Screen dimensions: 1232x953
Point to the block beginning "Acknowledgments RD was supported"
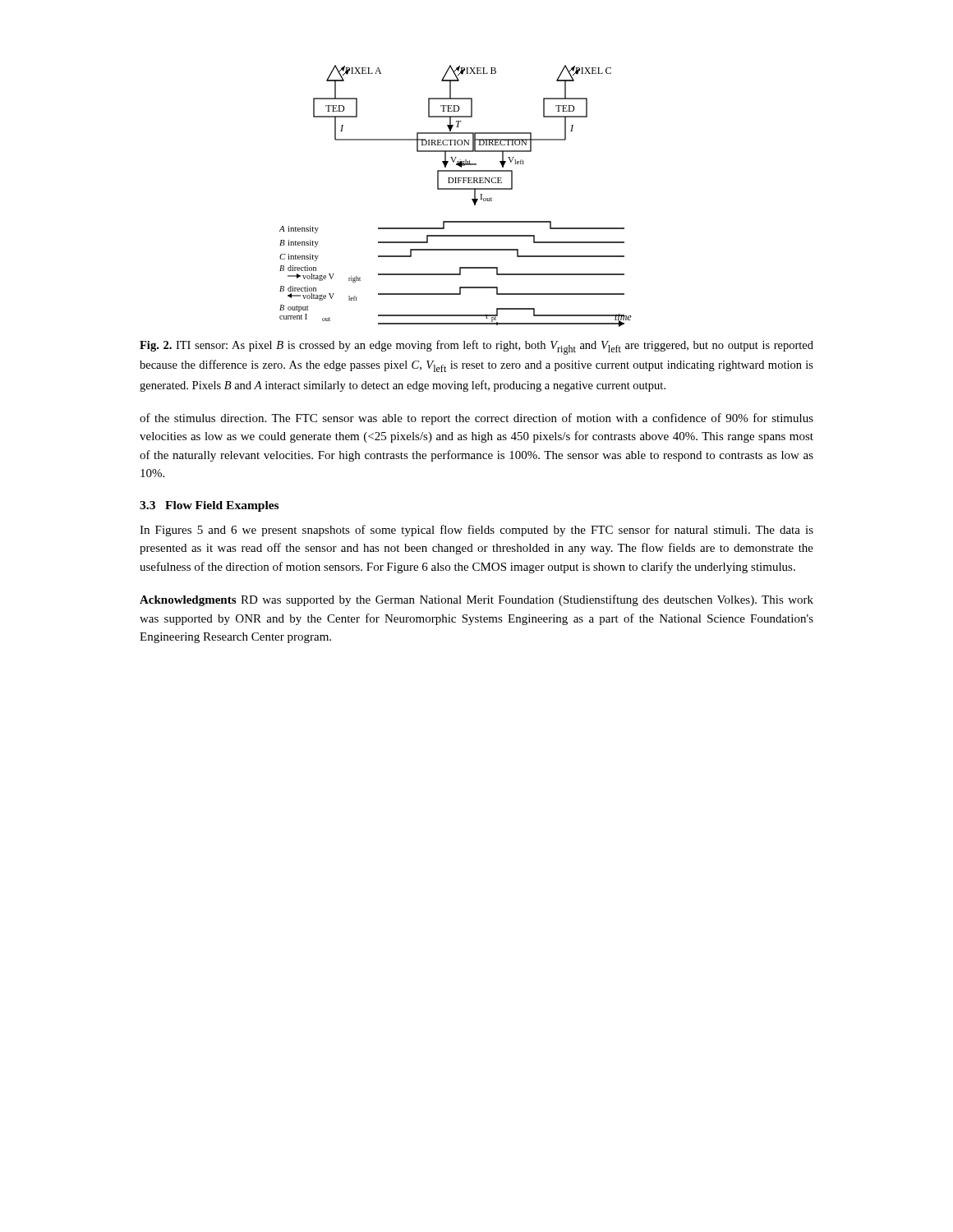476,618
